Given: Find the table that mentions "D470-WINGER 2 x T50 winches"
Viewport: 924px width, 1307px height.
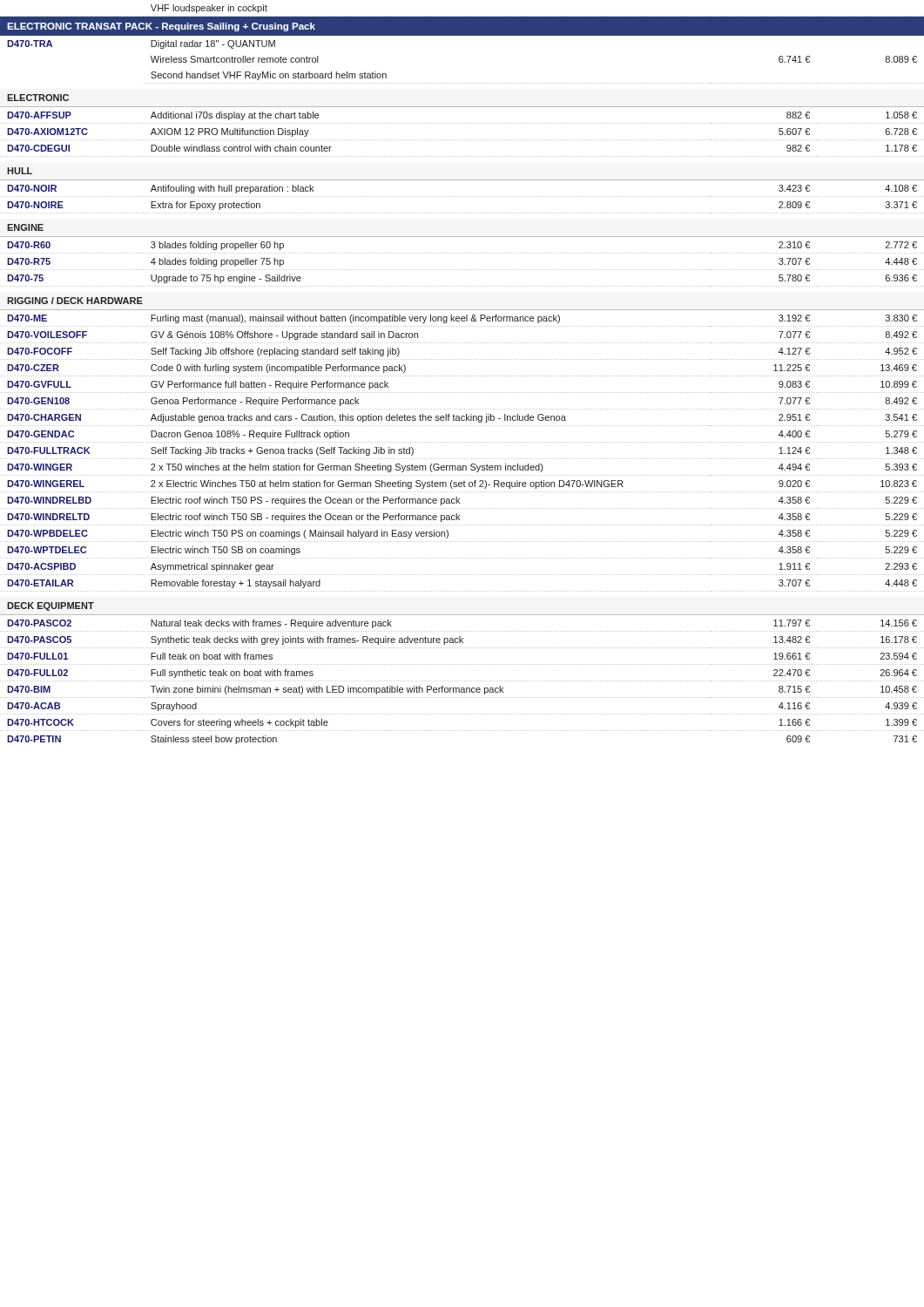Looking at the screenshot, I should (462, 467).
